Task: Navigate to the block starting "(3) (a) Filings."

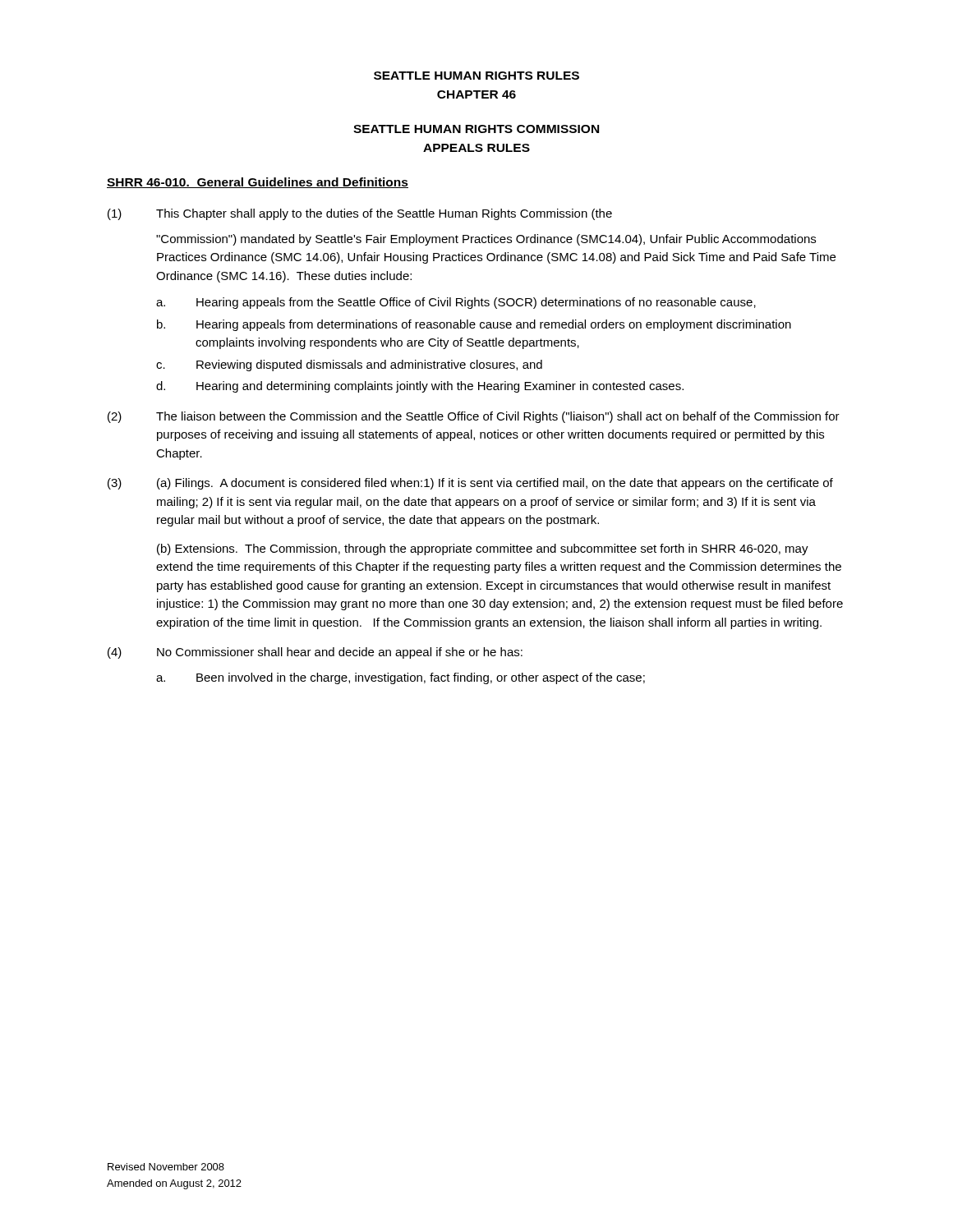Action: pyautogui.click(x=476, y=553)
